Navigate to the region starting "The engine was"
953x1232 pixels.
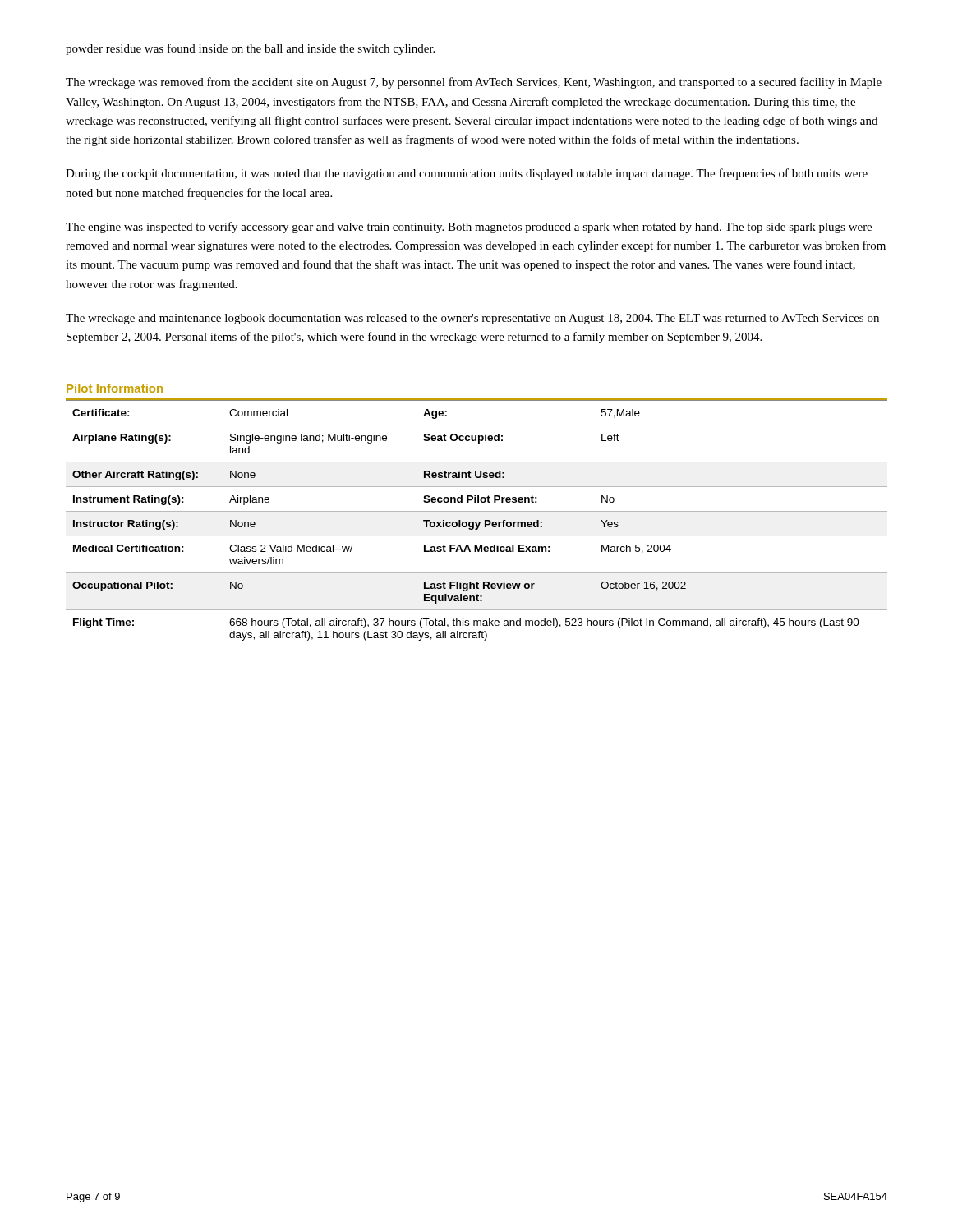[476, 255]
